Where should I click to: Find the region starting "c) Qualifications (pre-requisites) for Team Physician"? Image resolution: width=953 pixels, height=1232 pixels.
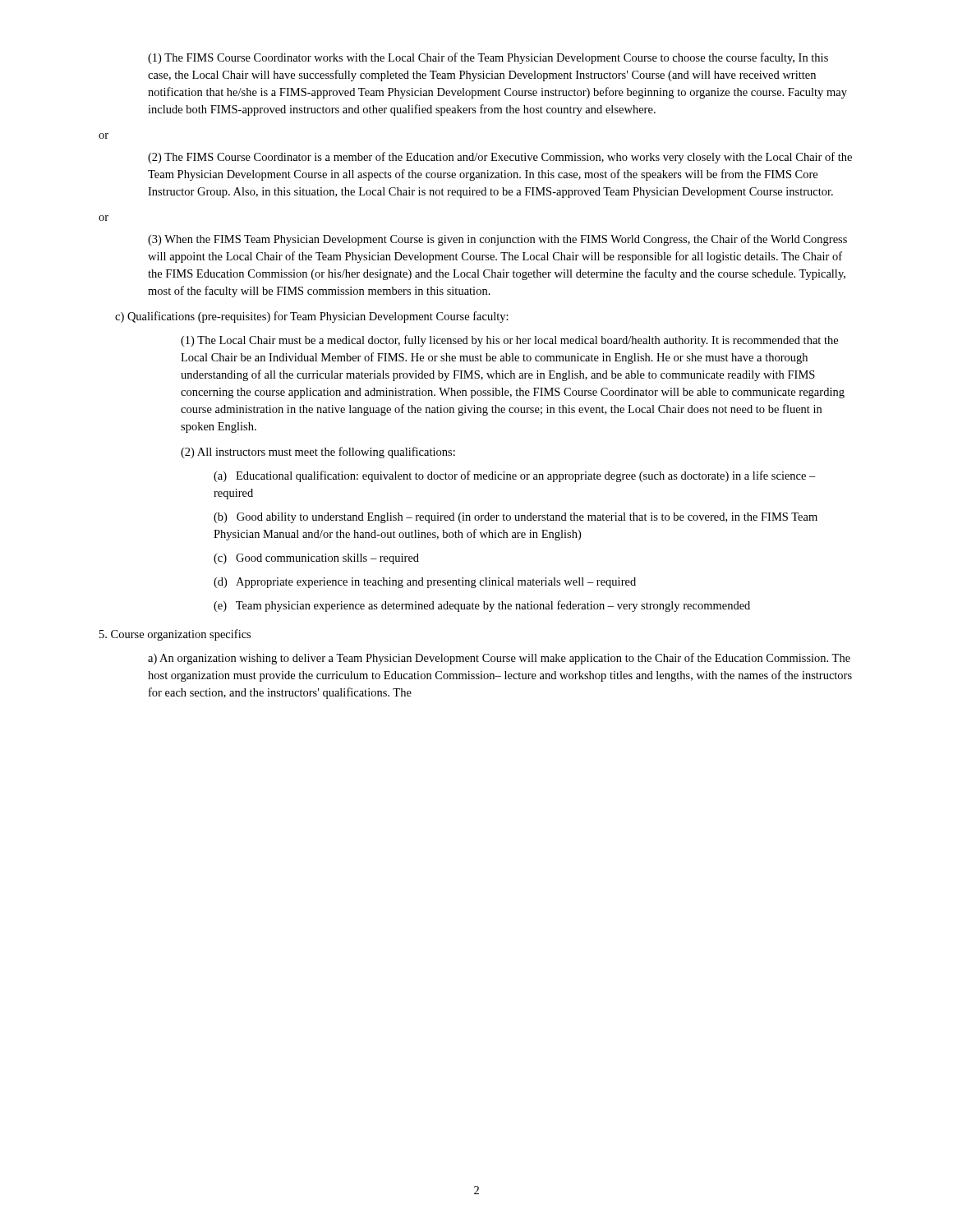312,316
